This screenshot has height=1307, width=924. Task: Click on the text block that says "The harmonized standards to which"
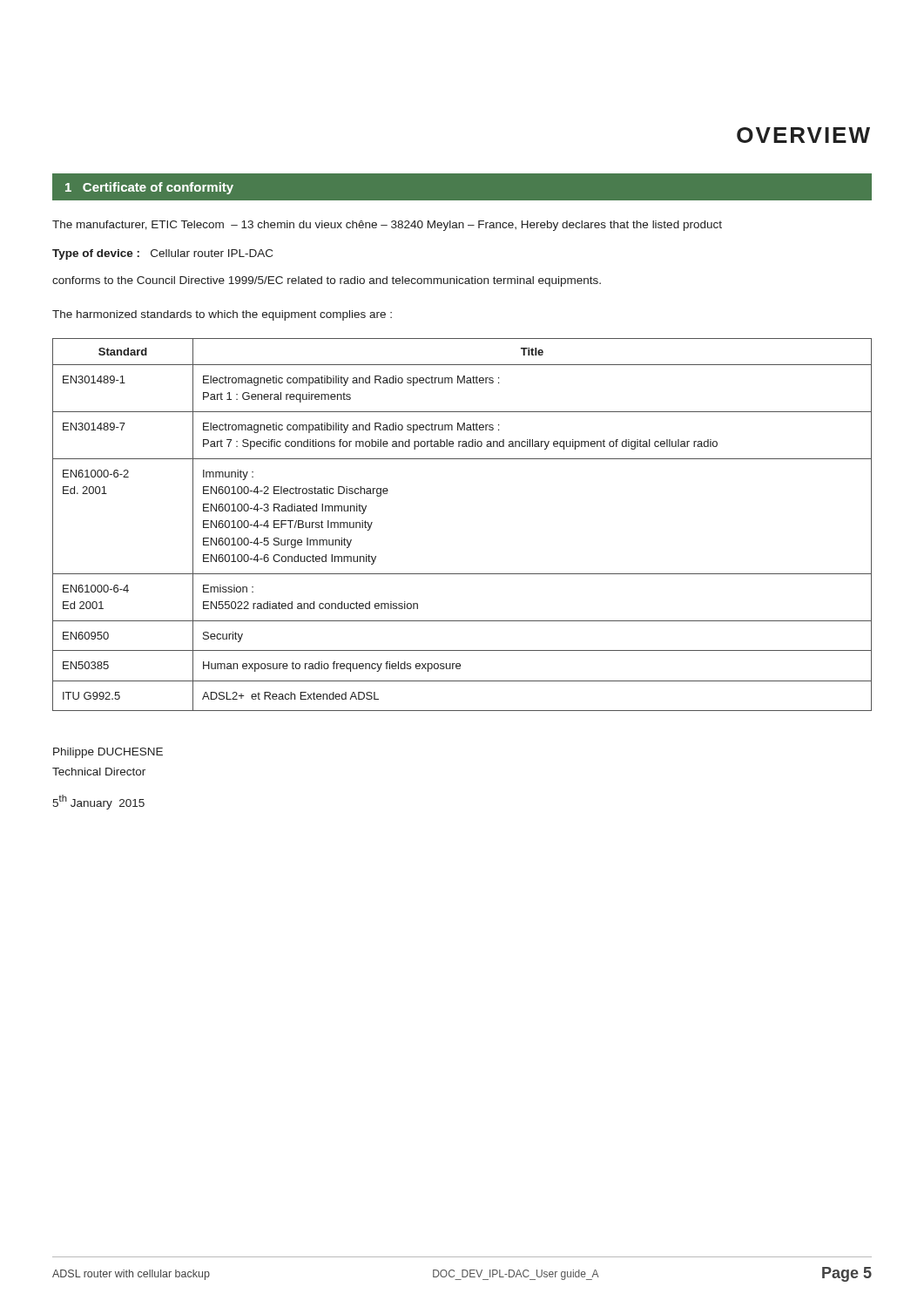coord(222,314)
